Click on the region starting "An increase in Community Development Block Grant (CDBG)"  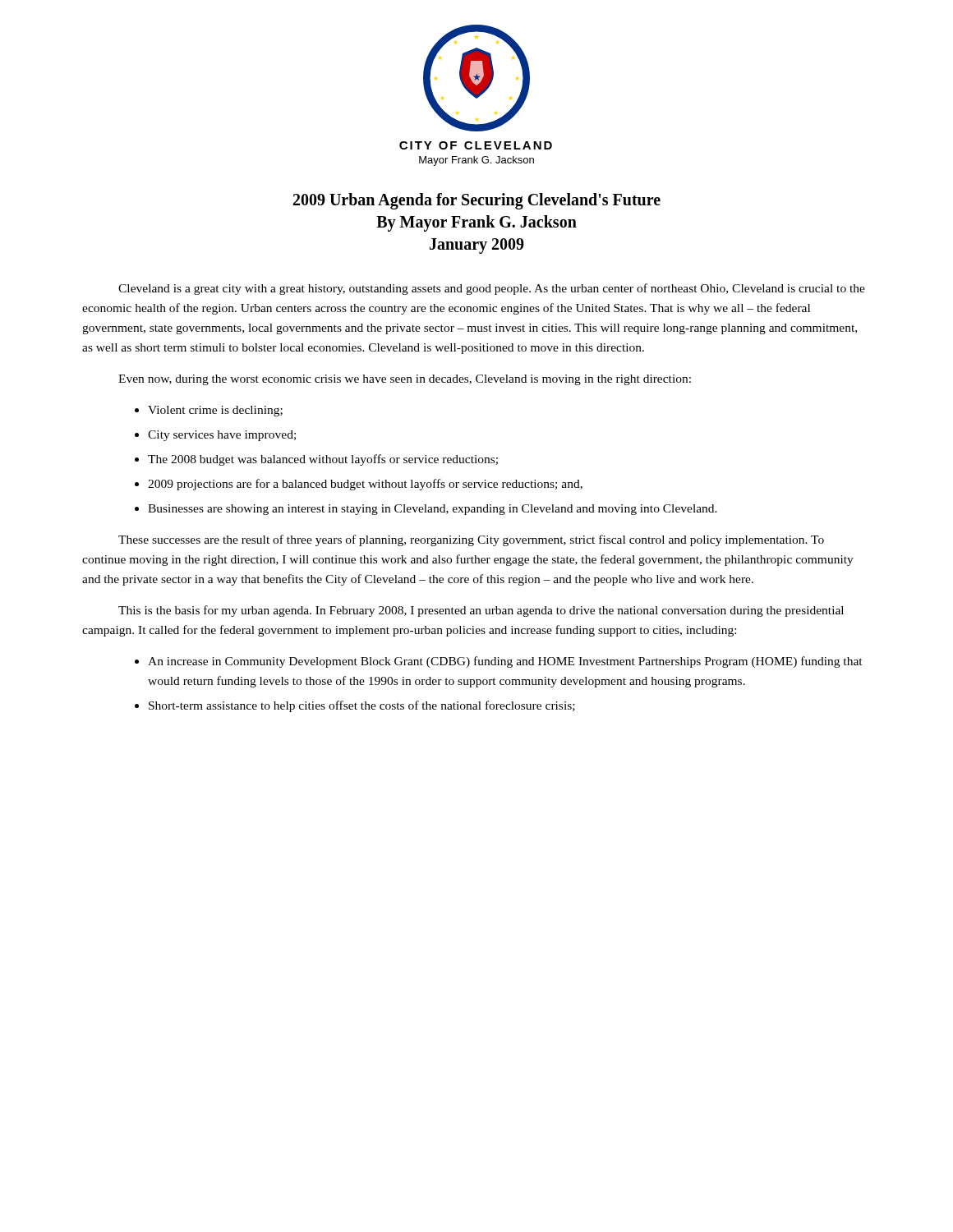505,671
